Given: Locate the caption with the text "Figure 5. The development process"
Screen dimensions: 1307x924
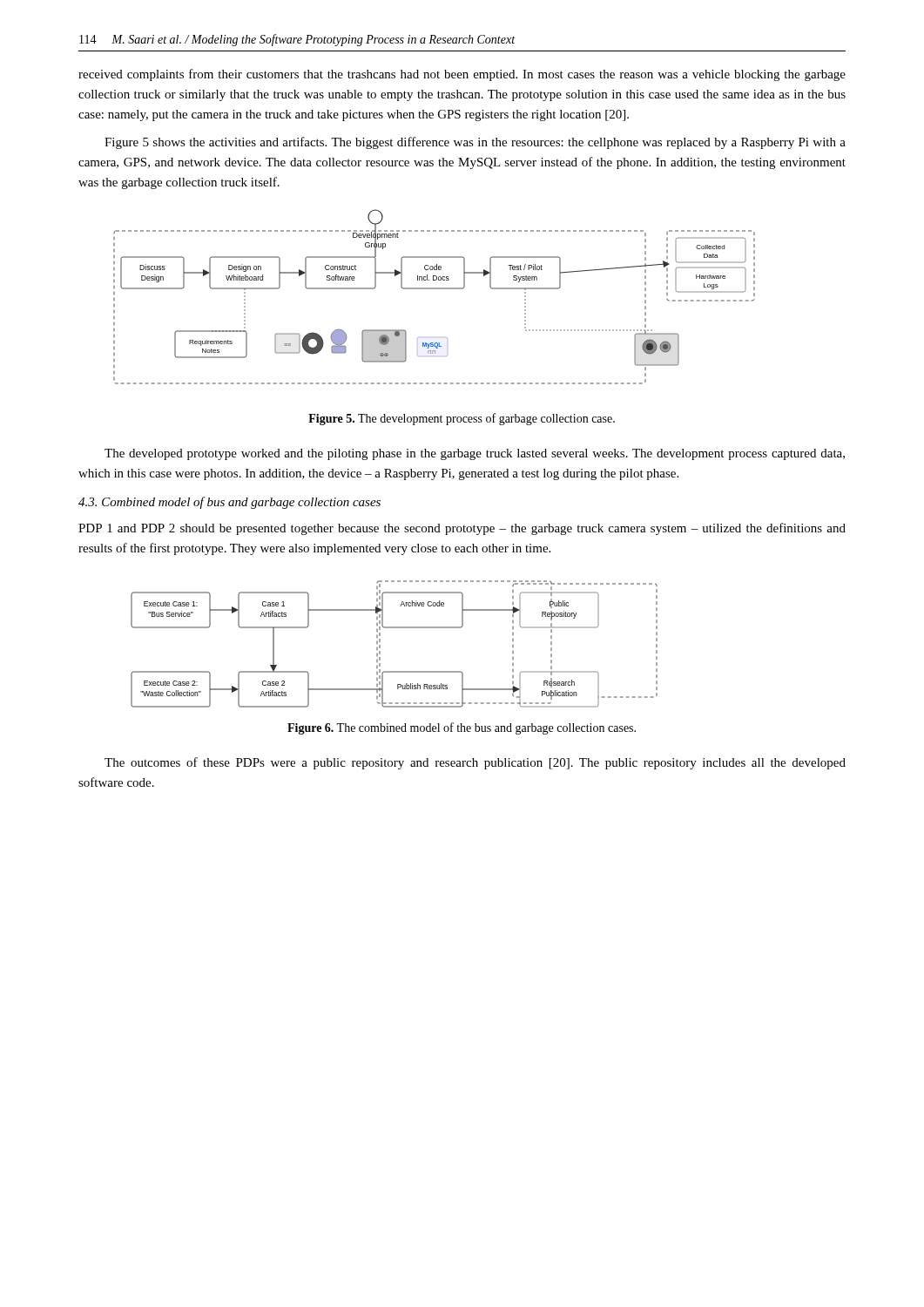Looking at the screenshot, I should pos(462,419).
